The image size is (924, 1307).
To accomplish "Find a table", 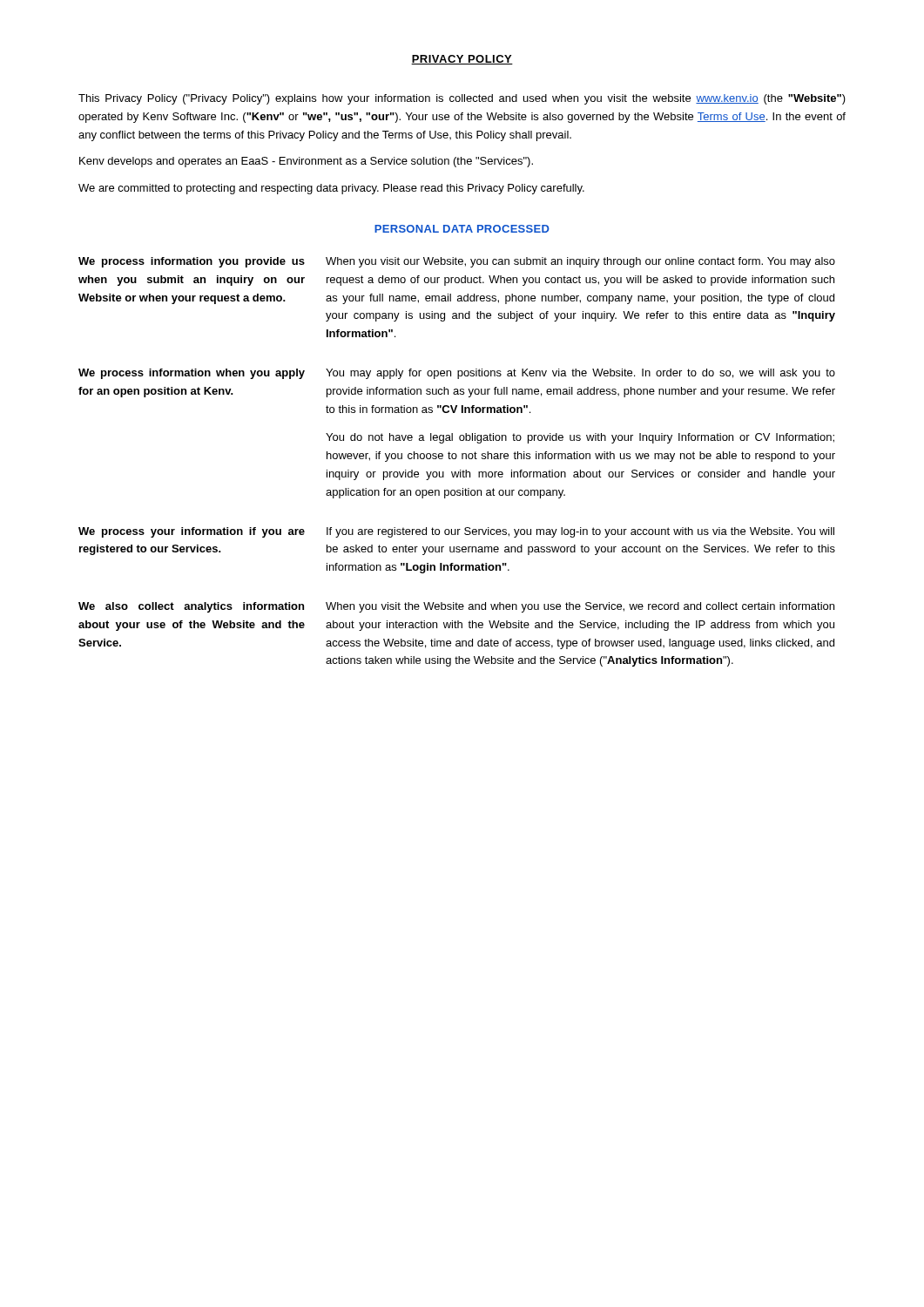I will (x=462, y=468).
